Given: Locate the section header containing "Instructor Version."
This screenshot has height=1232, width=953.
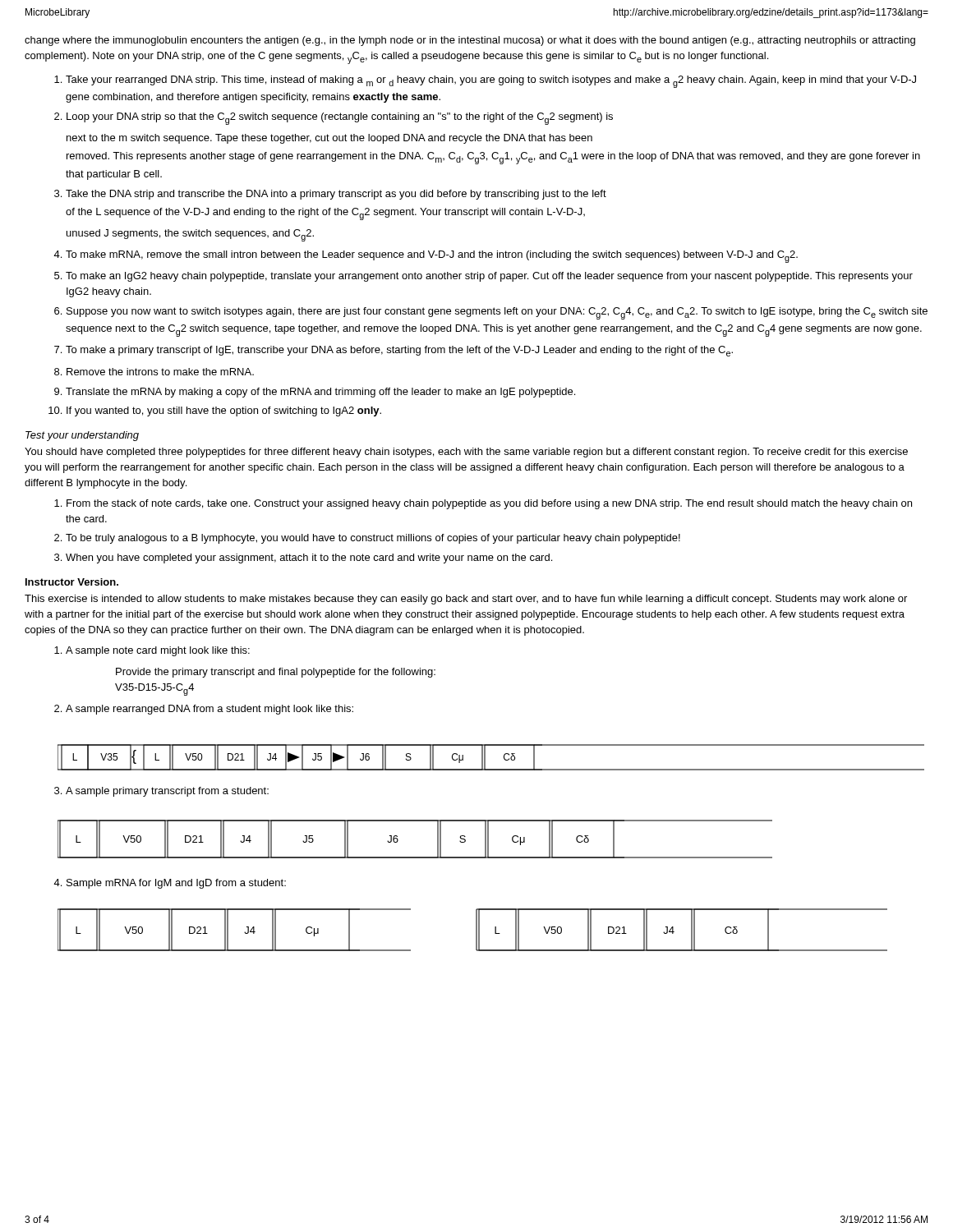Looking at the screenshot, I should (x=72, y=582).
